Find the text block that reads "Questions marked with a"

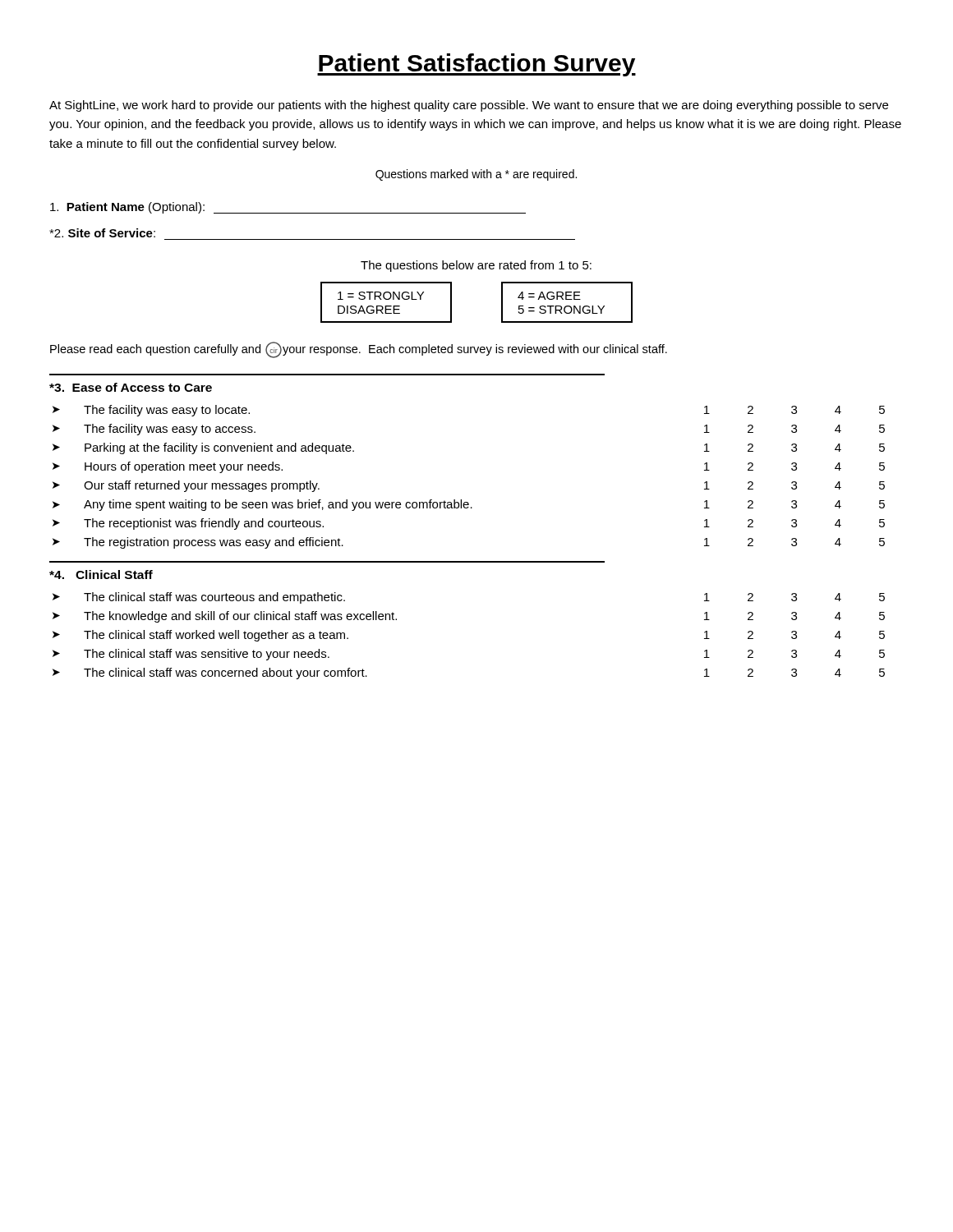476,174
